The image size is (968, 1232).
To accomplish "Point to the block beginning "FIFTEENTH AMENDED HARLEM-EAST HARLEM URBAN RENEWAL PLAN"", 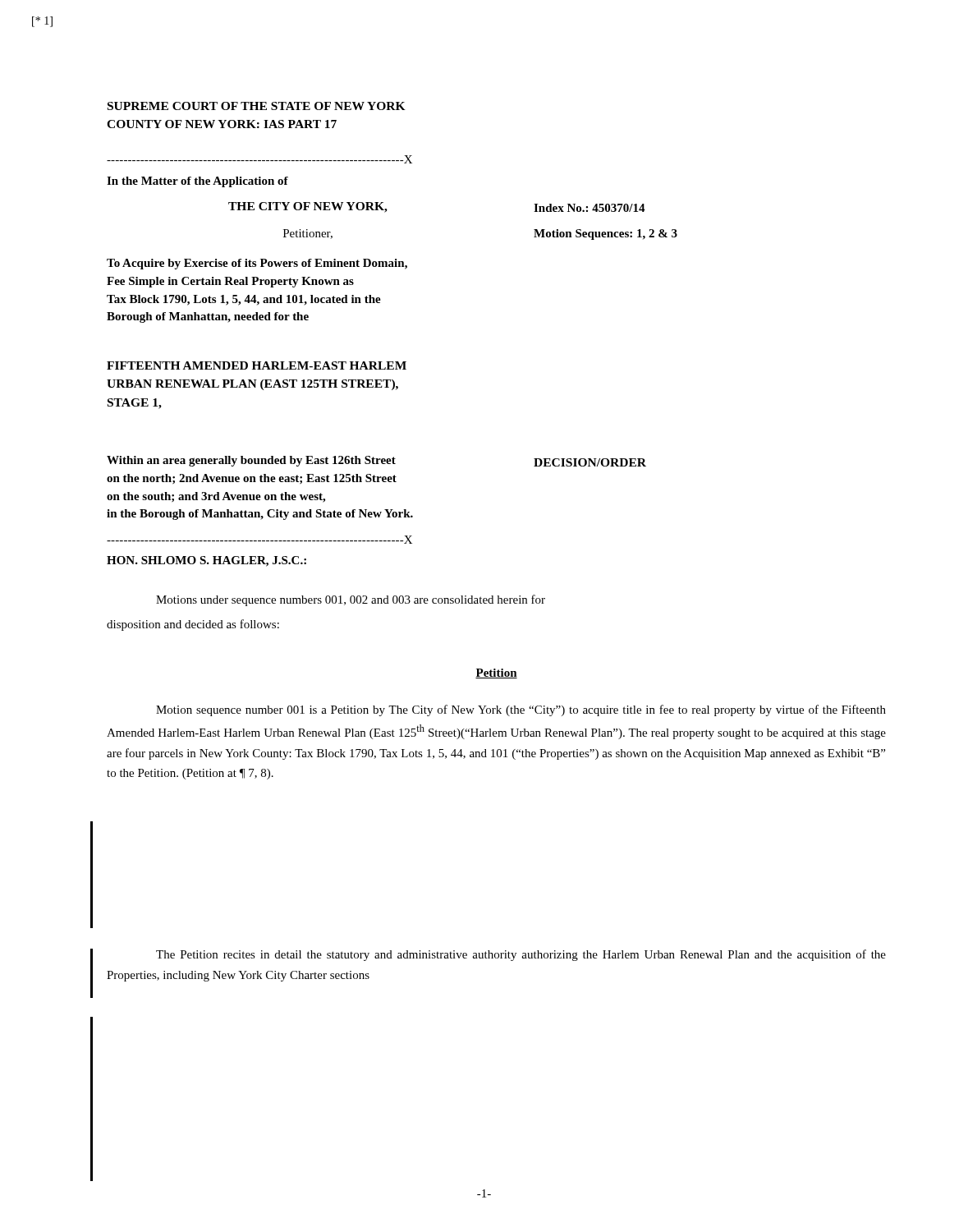I will (x=257, y=384).
